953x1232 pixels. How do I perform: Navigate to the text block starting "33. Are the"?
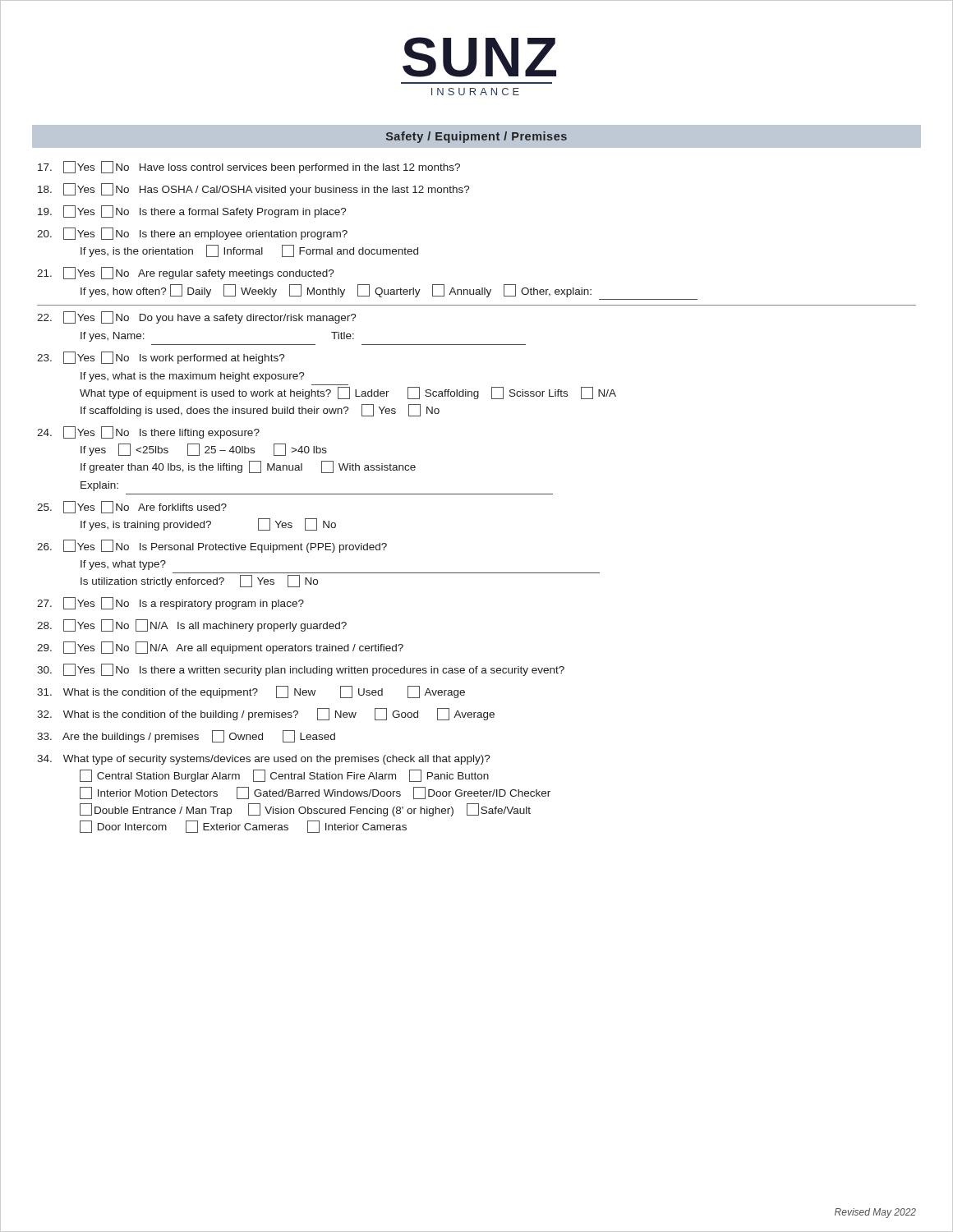pos(186,737)
